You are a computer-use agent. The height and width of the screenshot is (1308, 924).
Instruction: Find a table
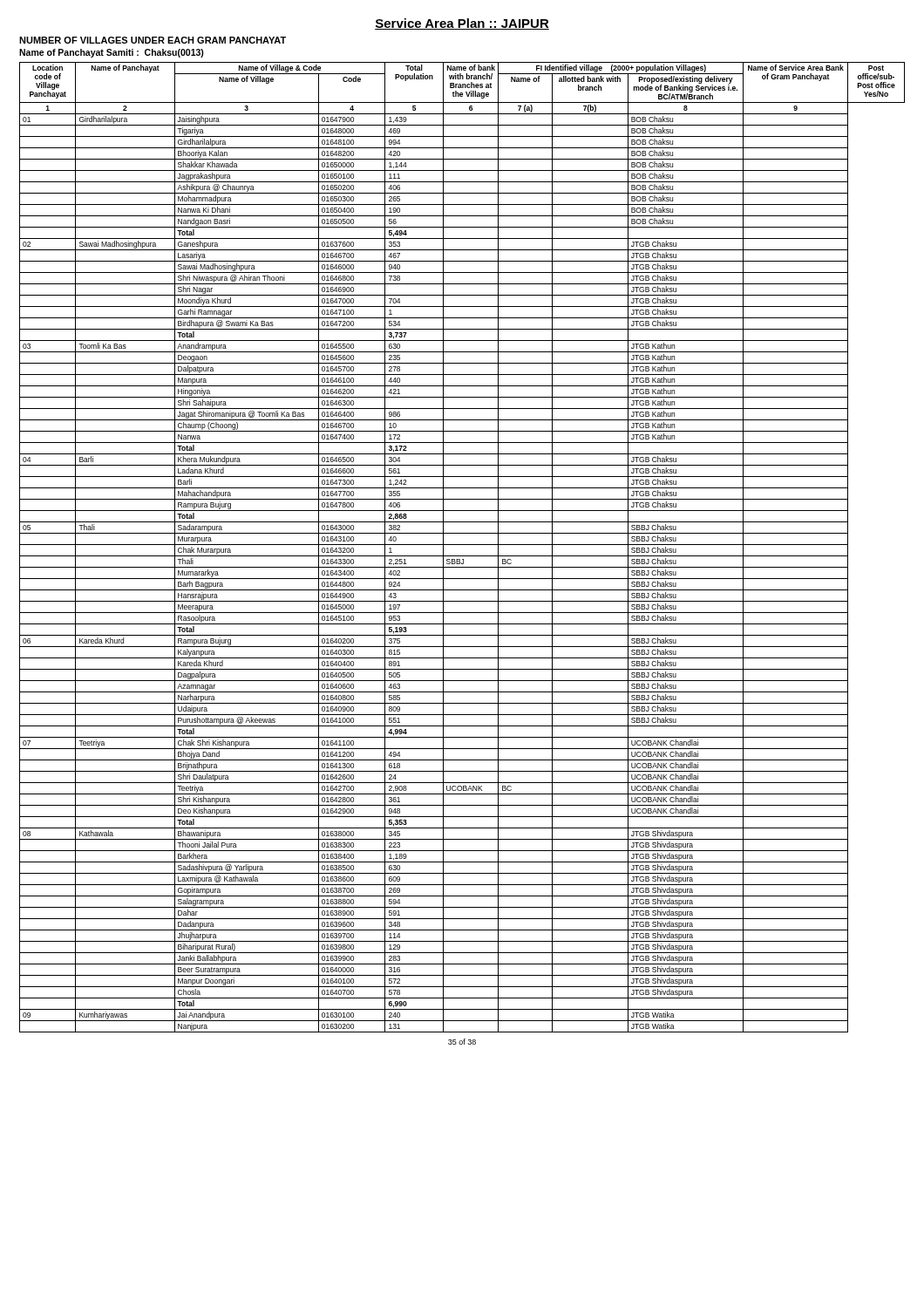(462, 547)
